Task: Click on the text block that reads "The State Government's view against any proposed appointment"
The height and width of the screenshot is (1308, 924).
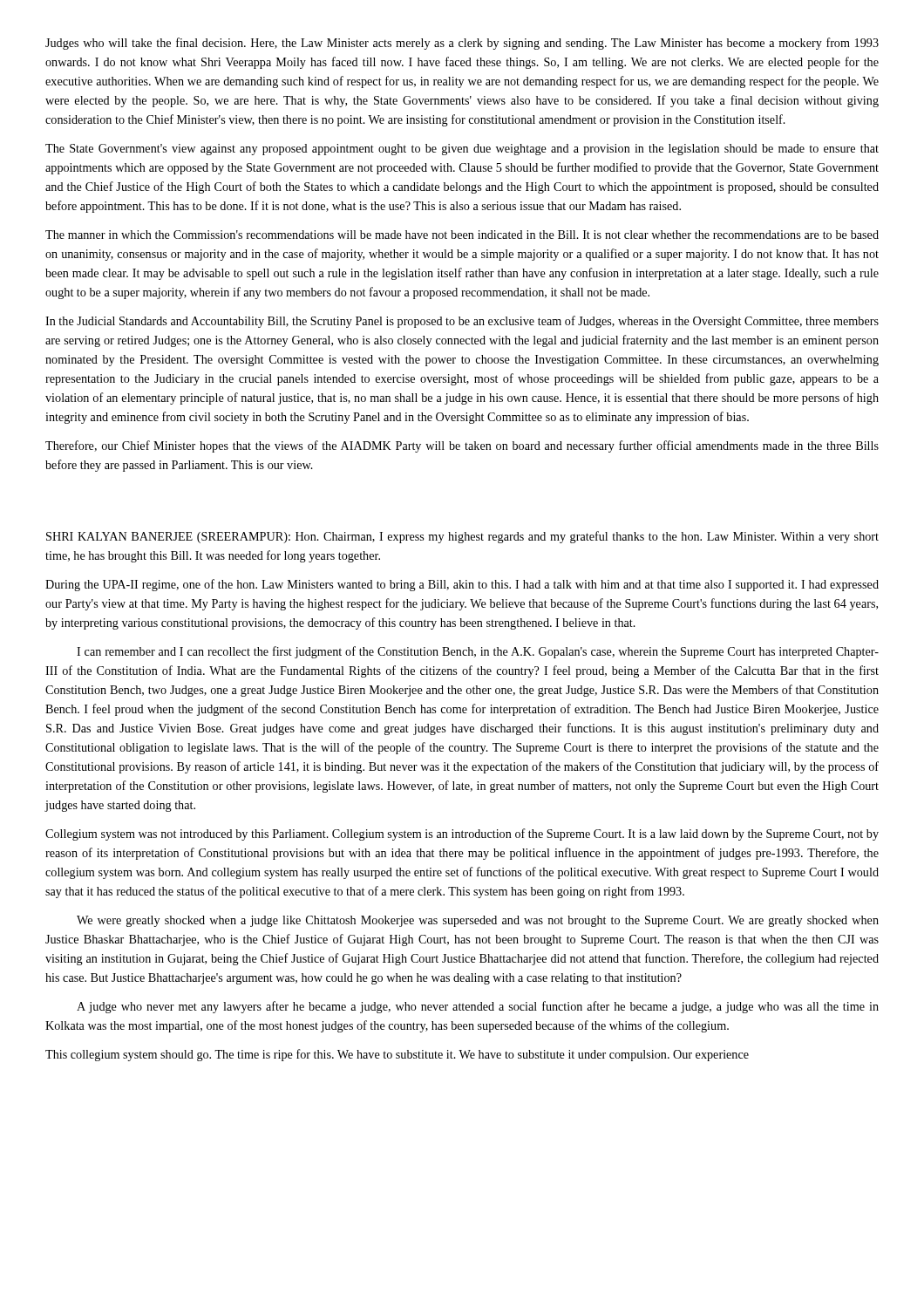Action: (462, 177)
